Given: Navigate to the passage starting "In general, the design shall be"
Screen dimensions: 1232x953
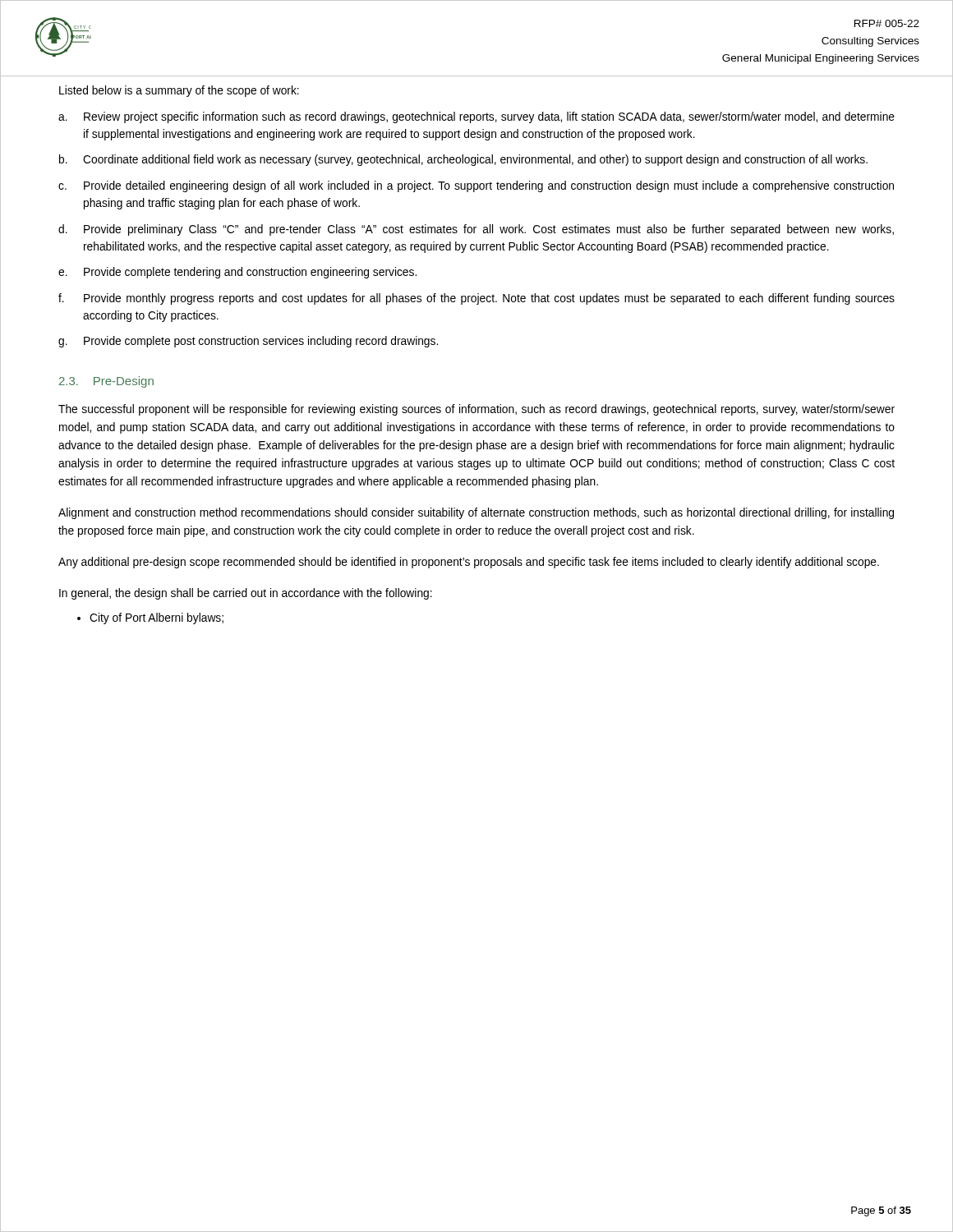Looking at the screenshot, I should point(245,594).
